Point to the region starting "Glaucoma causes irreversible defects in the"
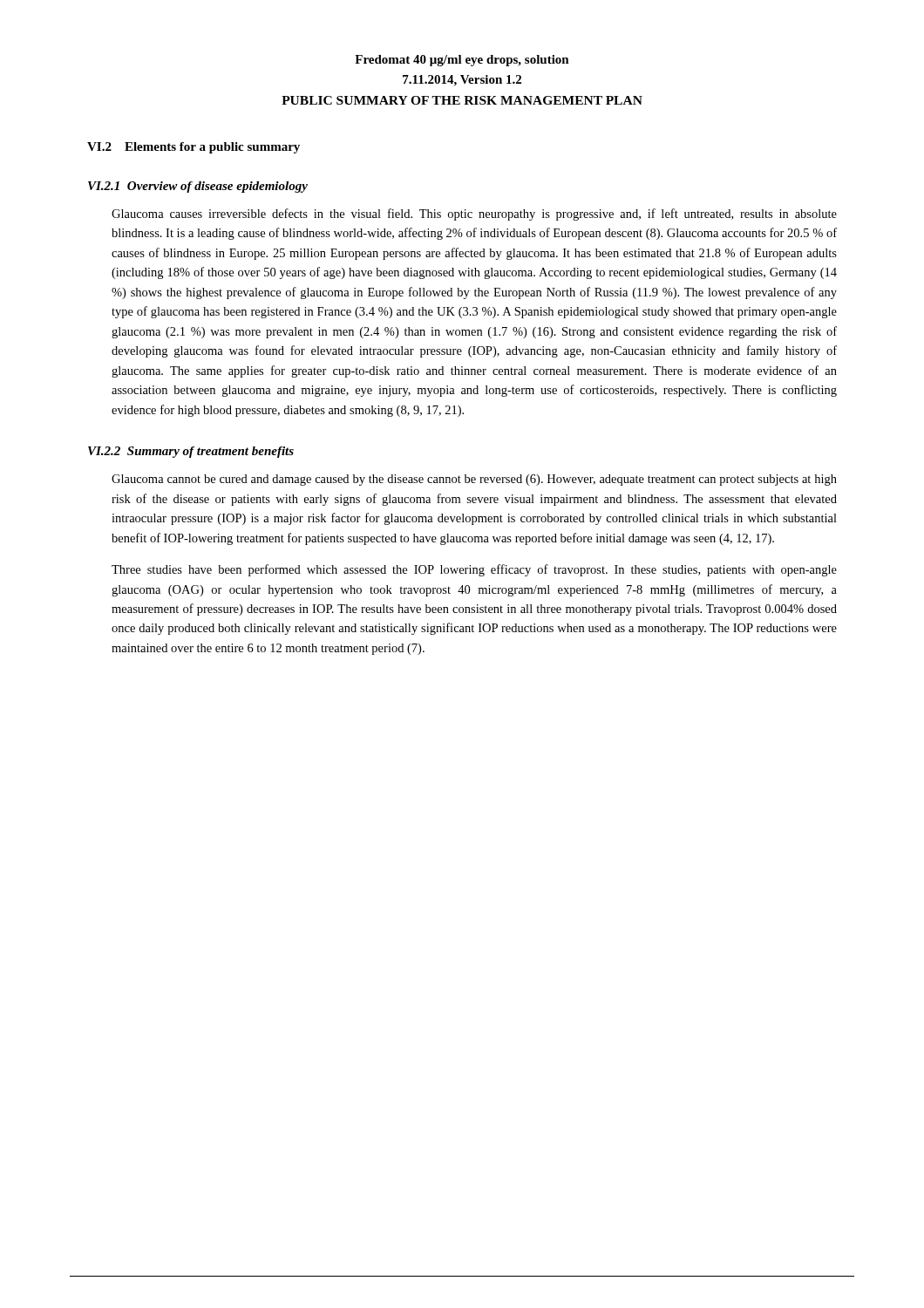The image size is (924, 1308). coord(474,312)
